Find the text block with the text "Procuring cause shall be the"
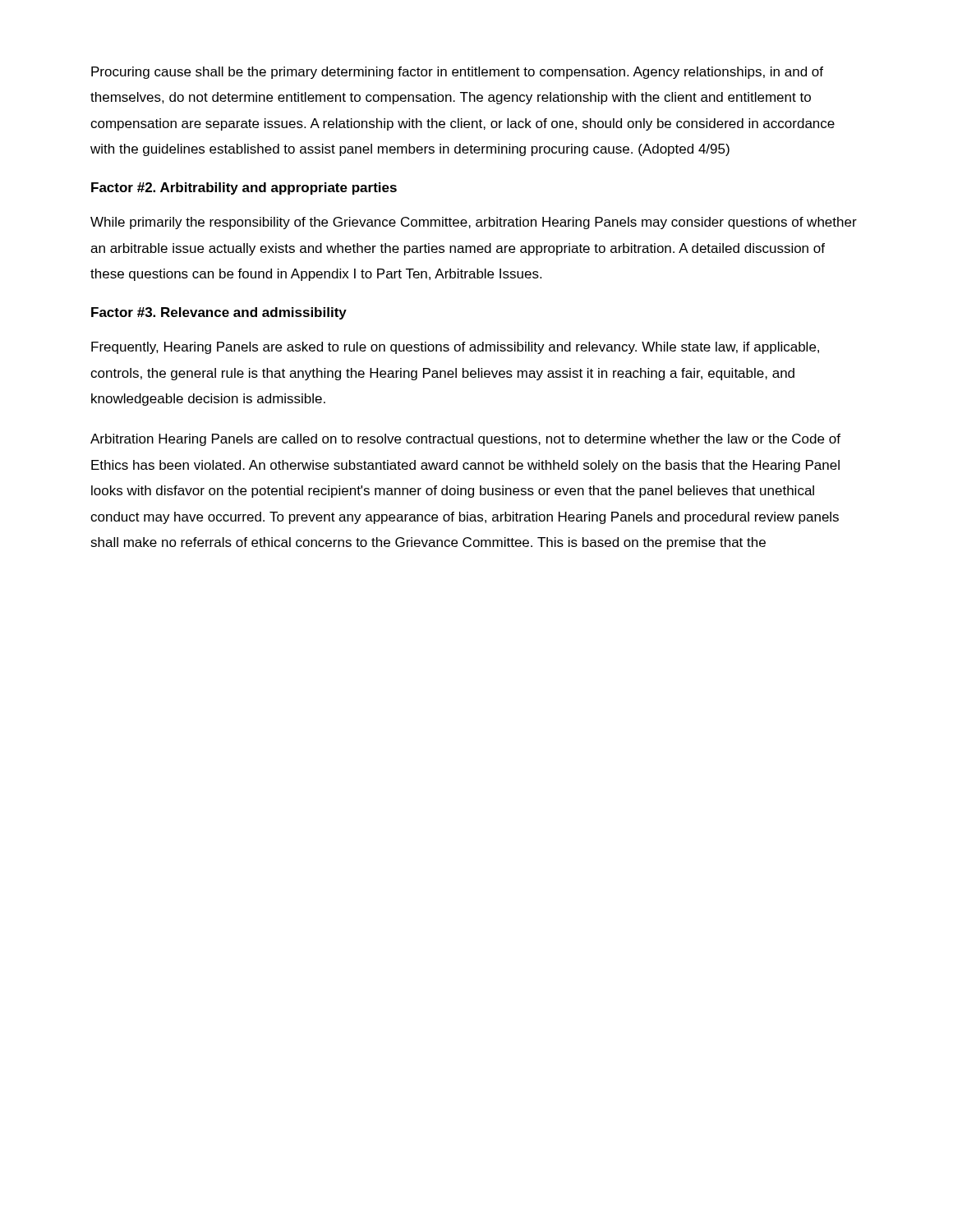 point(463,111)
